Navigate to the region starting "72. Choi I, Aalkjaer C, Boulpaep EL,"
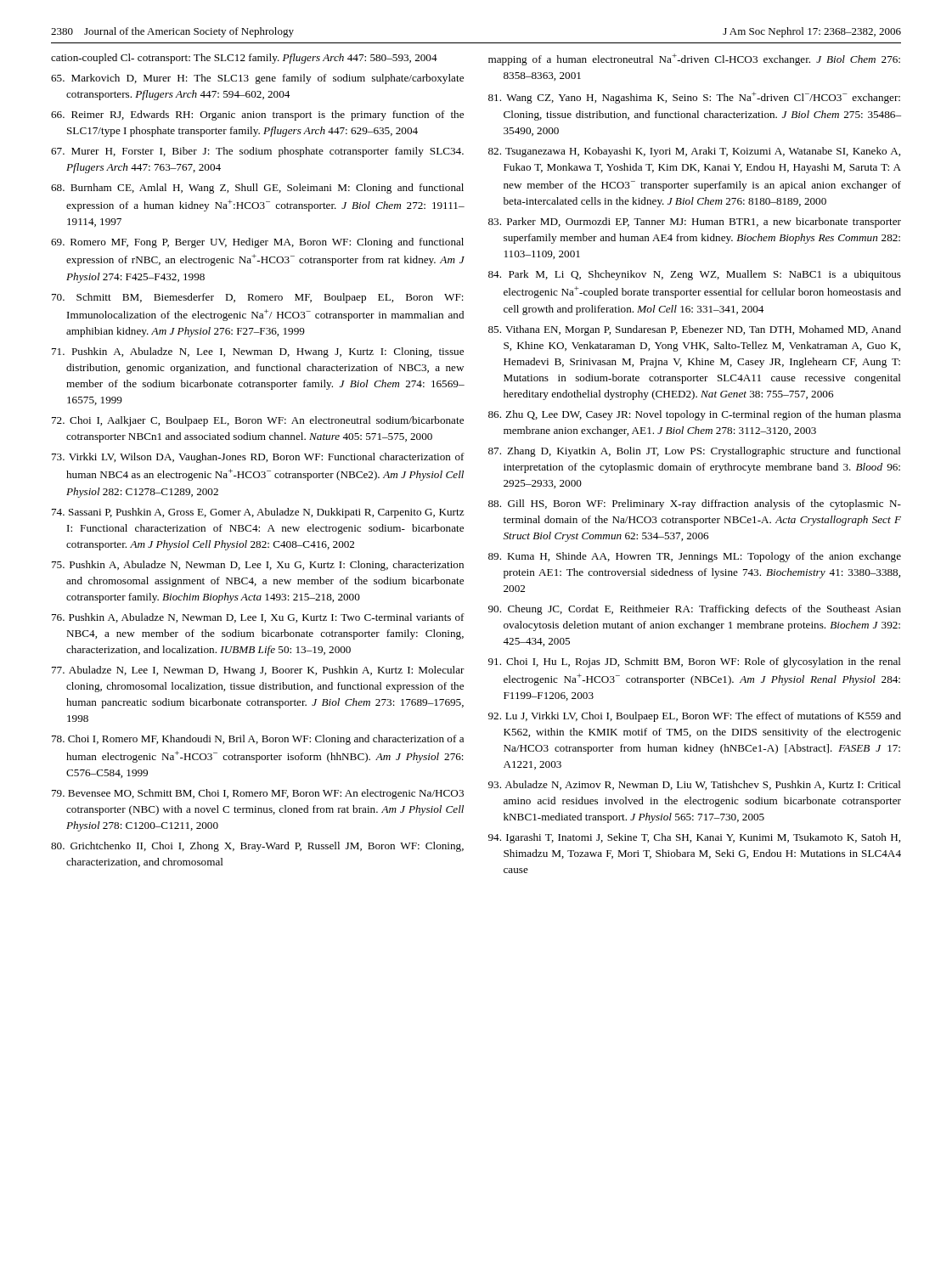The height and width of the screenshot is (1274, 952). coord(258,428)
